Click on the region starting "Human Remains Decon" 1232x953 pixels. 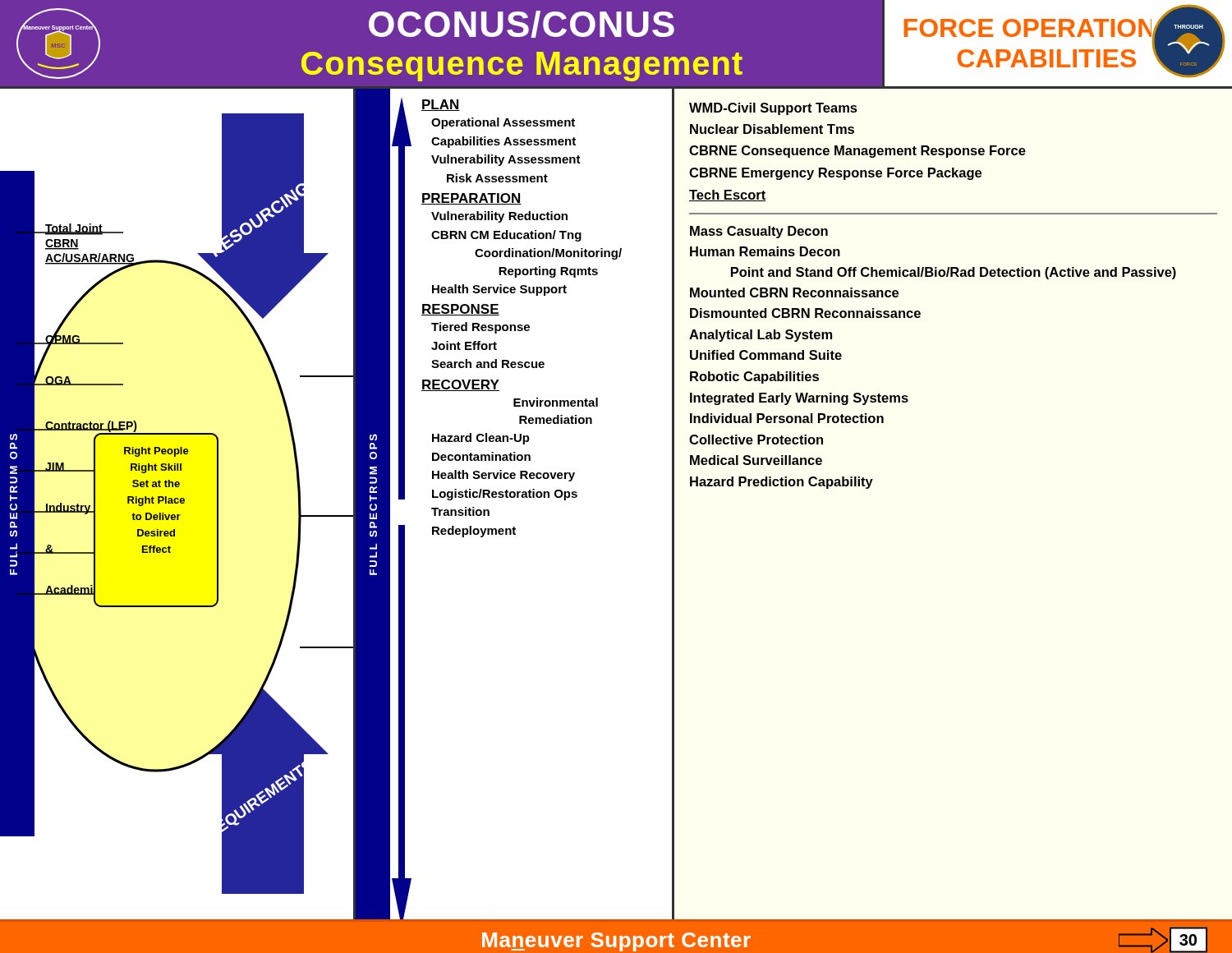coord(765,252)
